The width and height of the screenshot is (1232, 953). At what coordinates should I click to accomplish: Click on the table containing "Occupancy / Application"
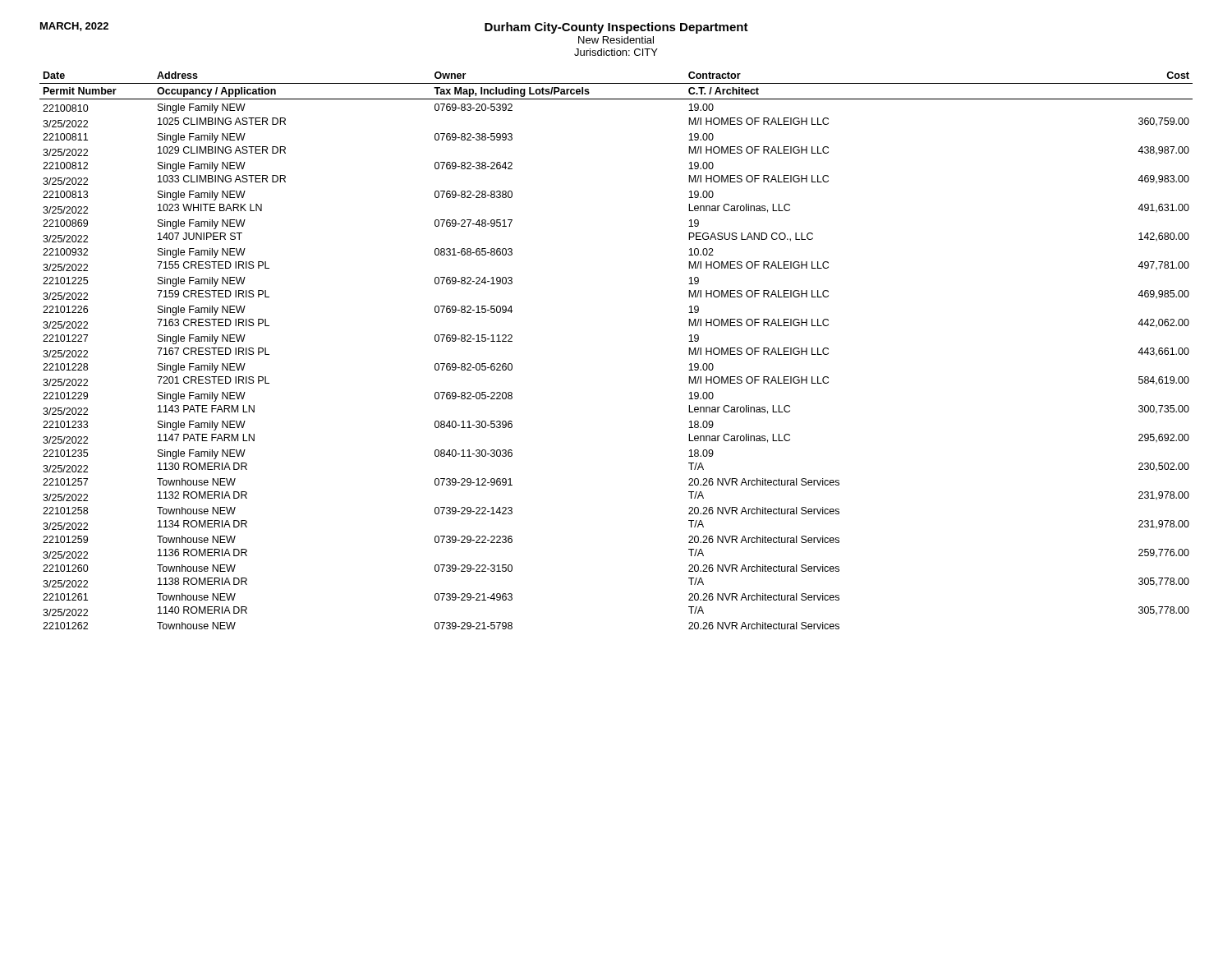616,350
